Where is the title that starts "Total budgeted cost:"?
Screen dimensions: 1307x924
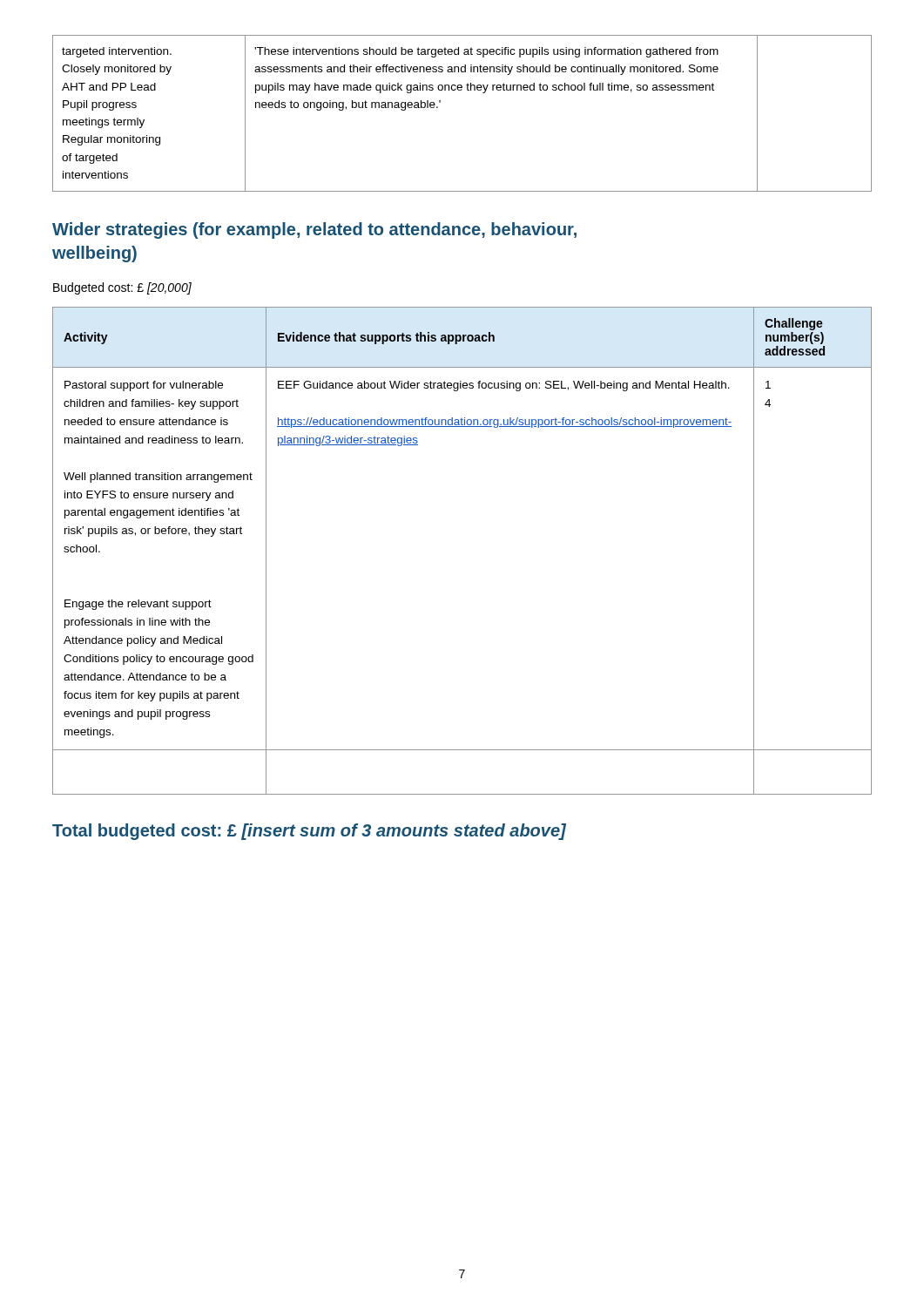pyautogui.click(x=309, y=831)
